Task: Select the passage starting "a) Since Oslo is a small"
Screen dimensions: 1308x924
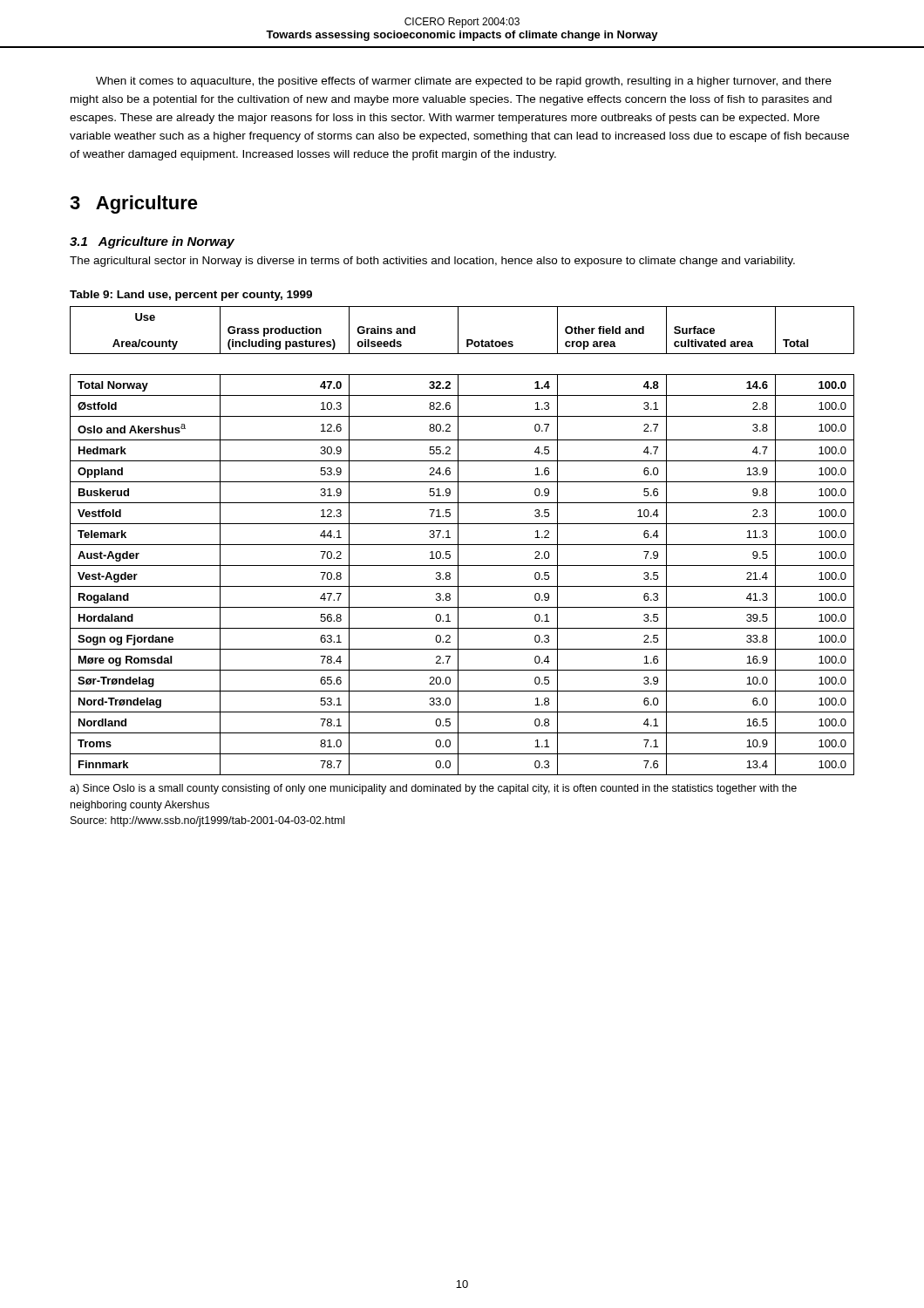Action: (x=433, y=789)
